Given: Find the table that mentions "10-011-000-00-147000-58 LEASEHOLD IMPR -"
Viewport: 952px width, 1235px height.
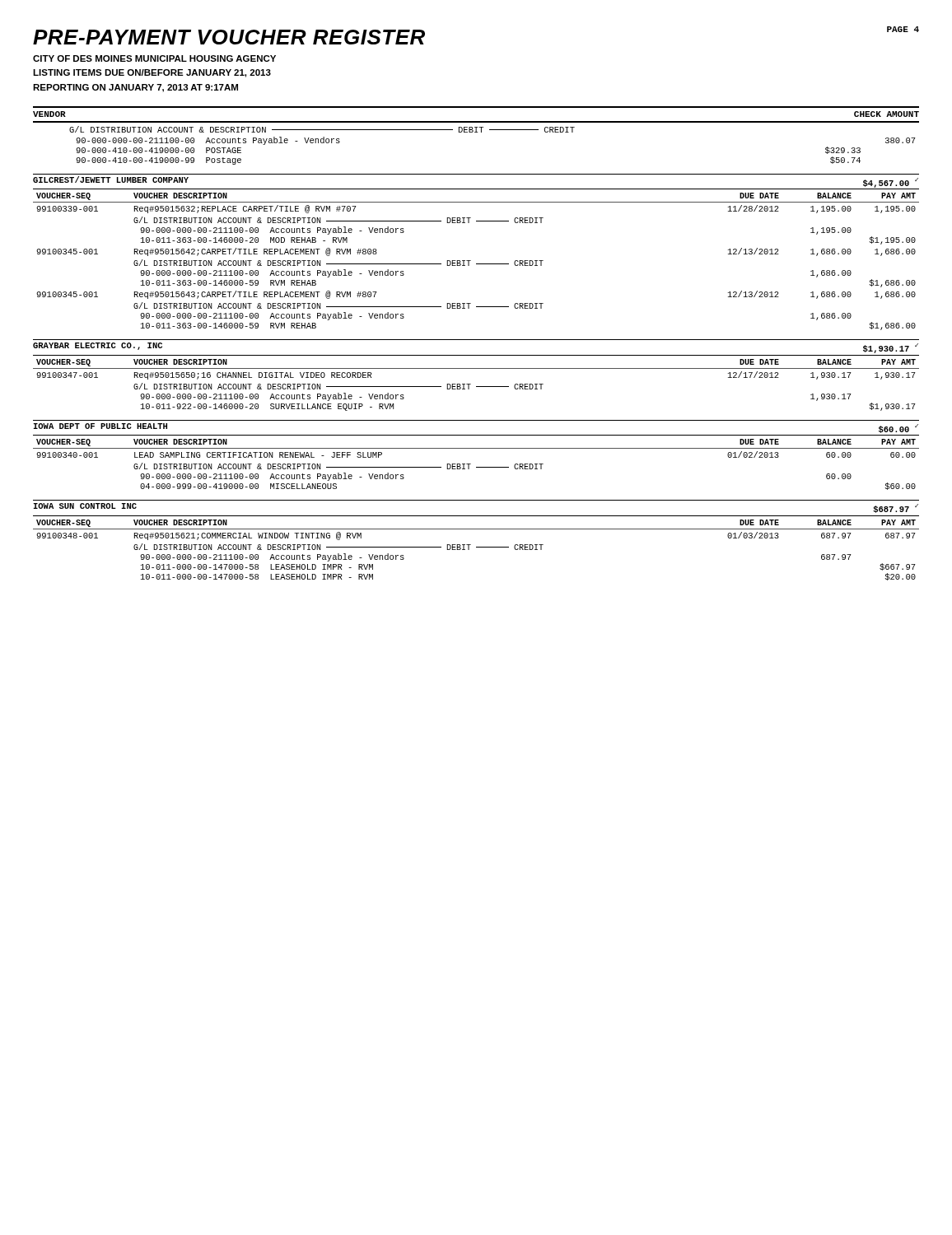Looking at the screenshot, I should coord(476,550).
